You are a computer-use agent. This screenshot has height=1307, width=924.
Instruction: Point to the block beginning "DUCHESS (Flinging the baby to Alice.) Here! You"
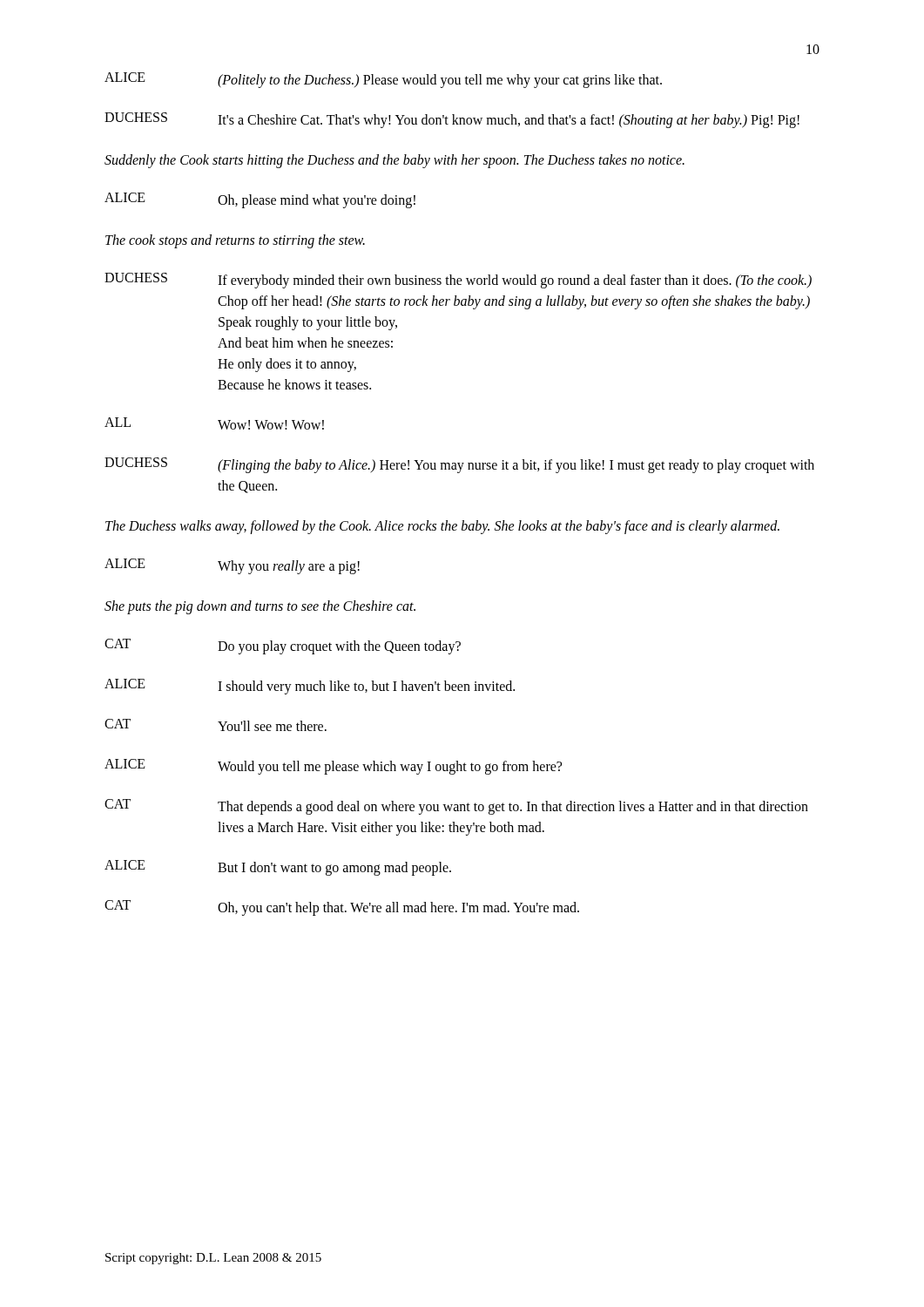[462, 476]
